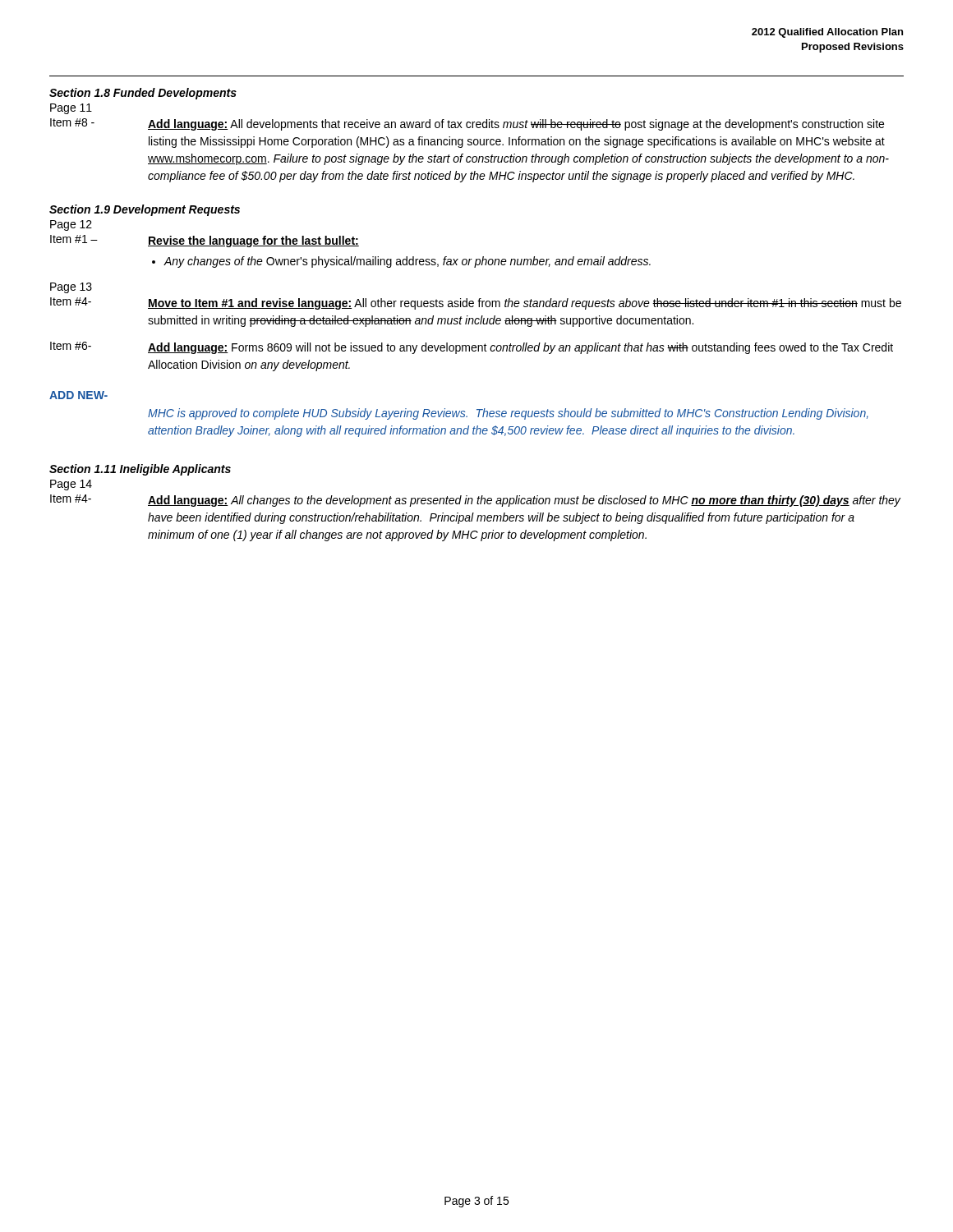Click on the text block starting "Section 1.8 Funded Developments"
The image size is (953, 1232).
coord(143,93)
